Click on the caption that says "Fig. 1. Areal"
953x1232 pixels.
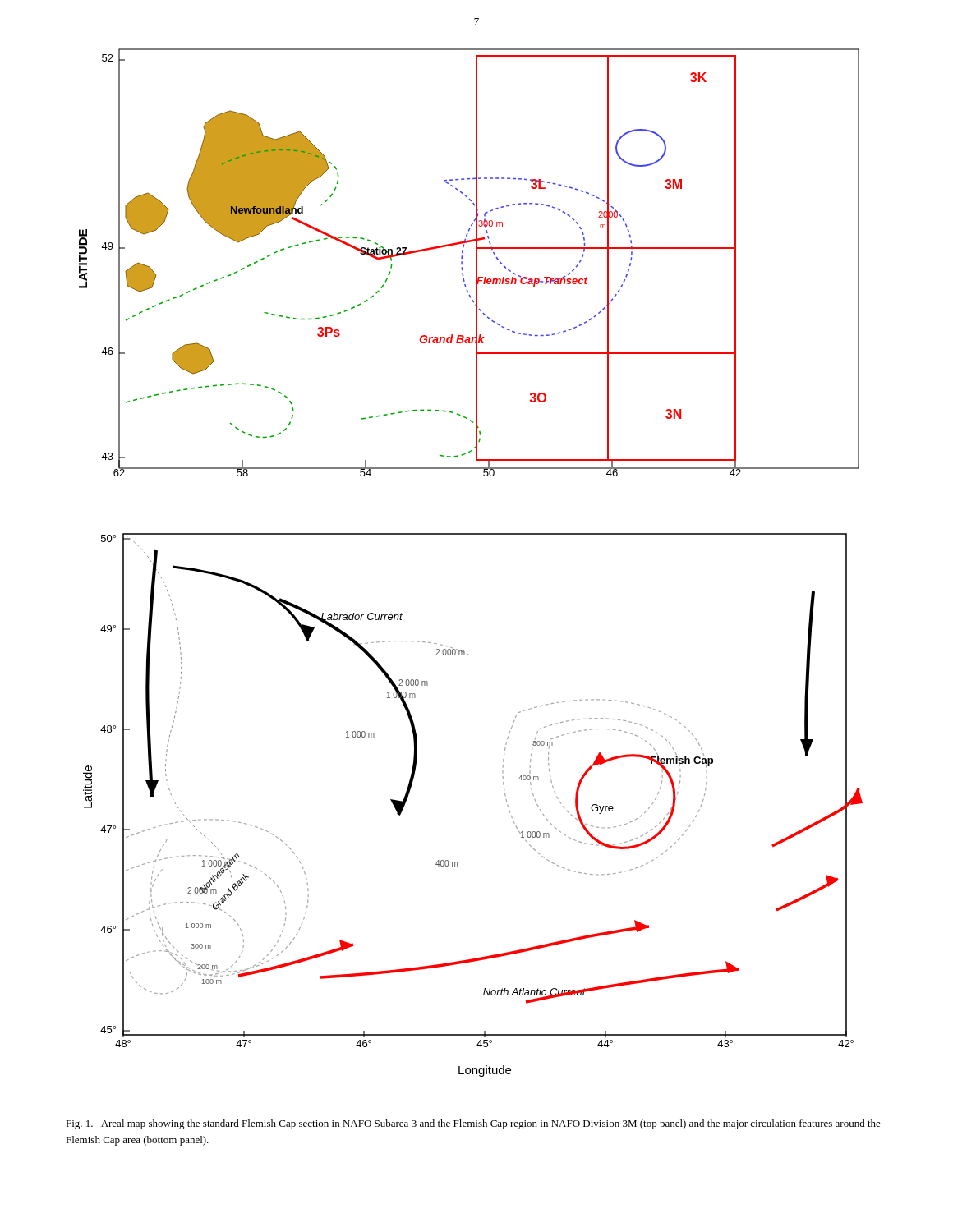[x=473, y=1131]
